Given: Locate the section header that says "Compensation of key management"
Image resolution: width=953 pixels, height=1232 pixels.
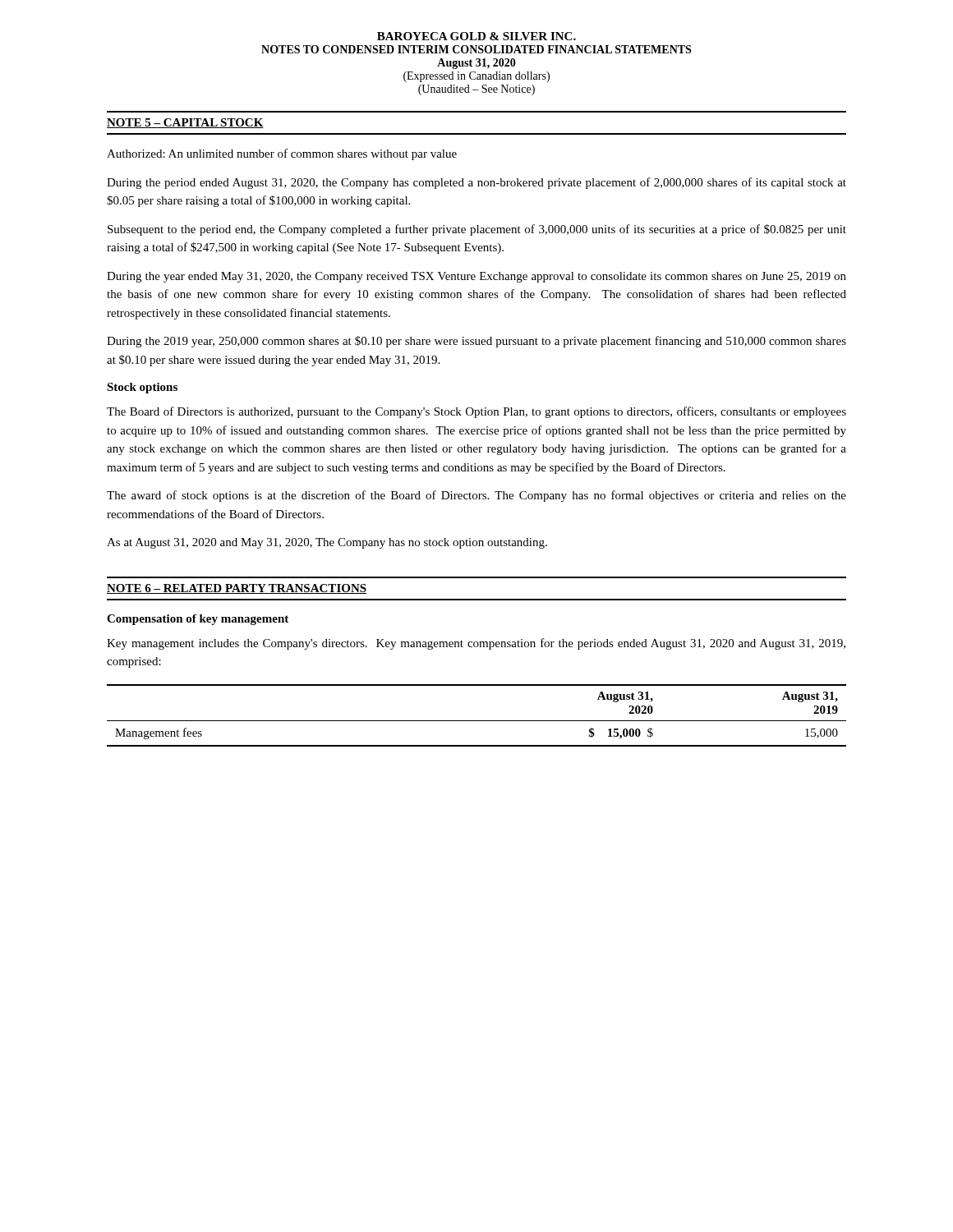Looking at the screenshot, I should tap(198, 618).
